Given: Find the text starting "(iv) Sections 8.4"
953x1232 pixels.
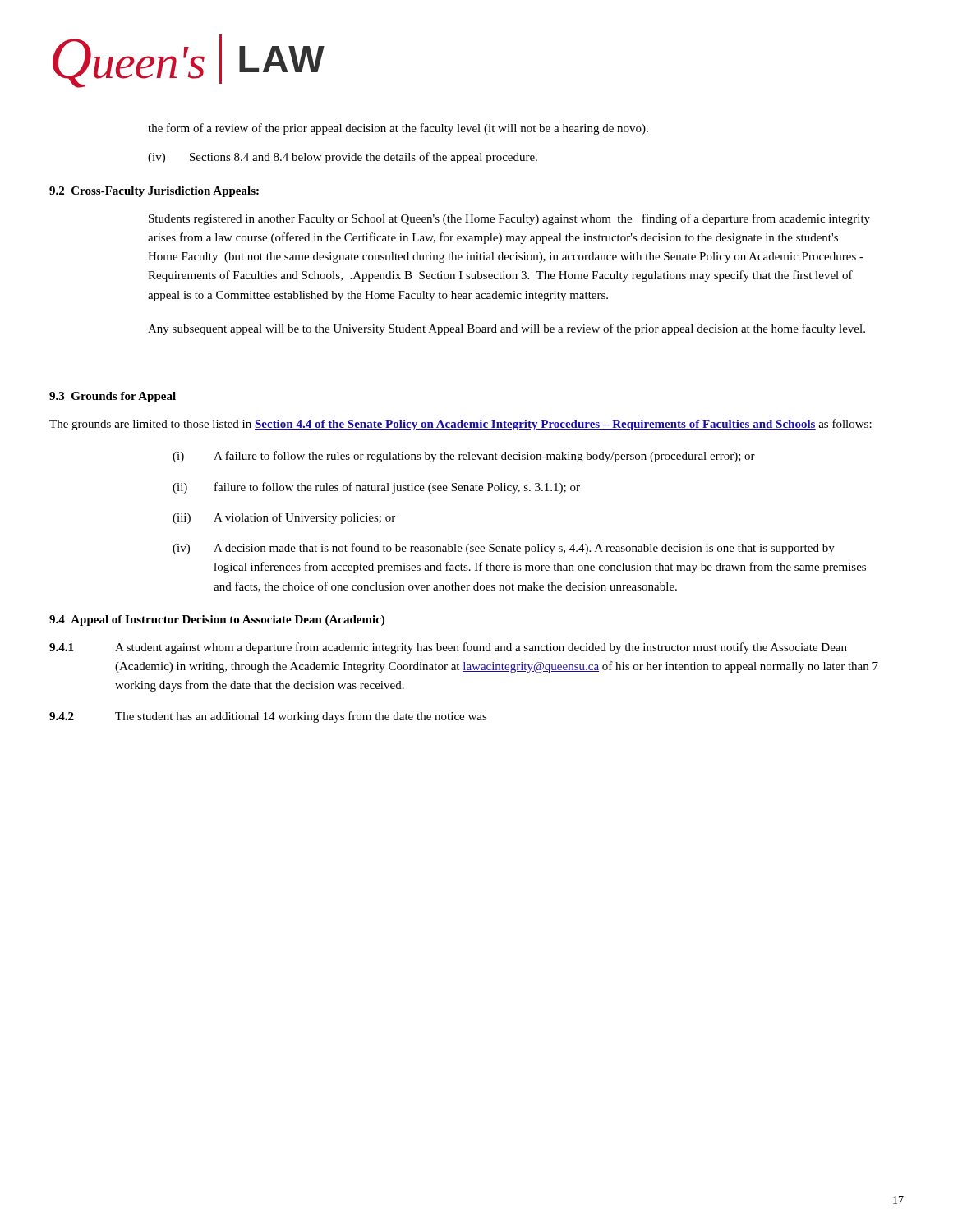Looking at the screenshot, I should 509,158.
